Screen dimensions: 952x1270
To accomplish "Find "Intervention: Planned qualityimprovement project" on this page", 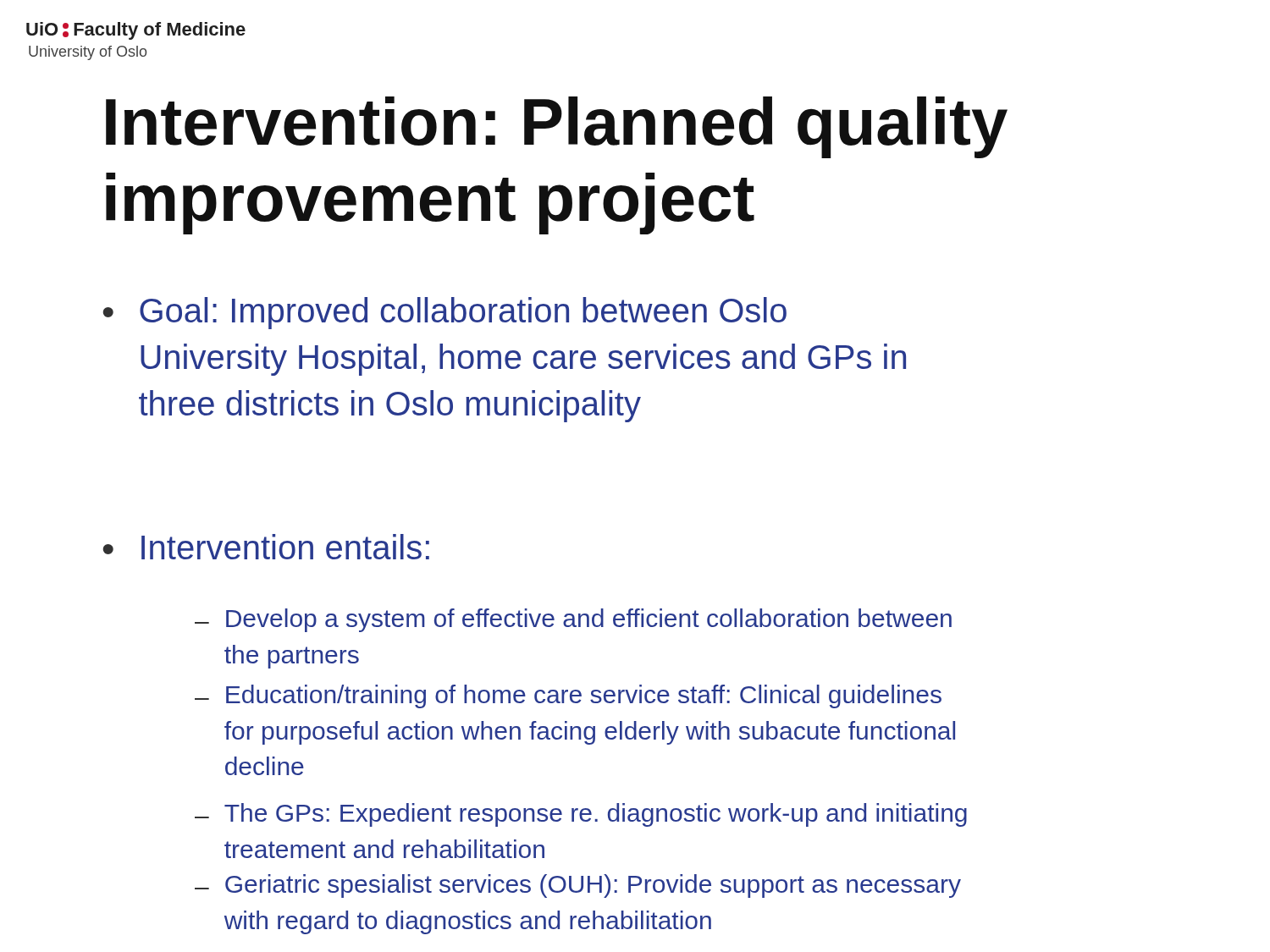I will click(639, 161).
